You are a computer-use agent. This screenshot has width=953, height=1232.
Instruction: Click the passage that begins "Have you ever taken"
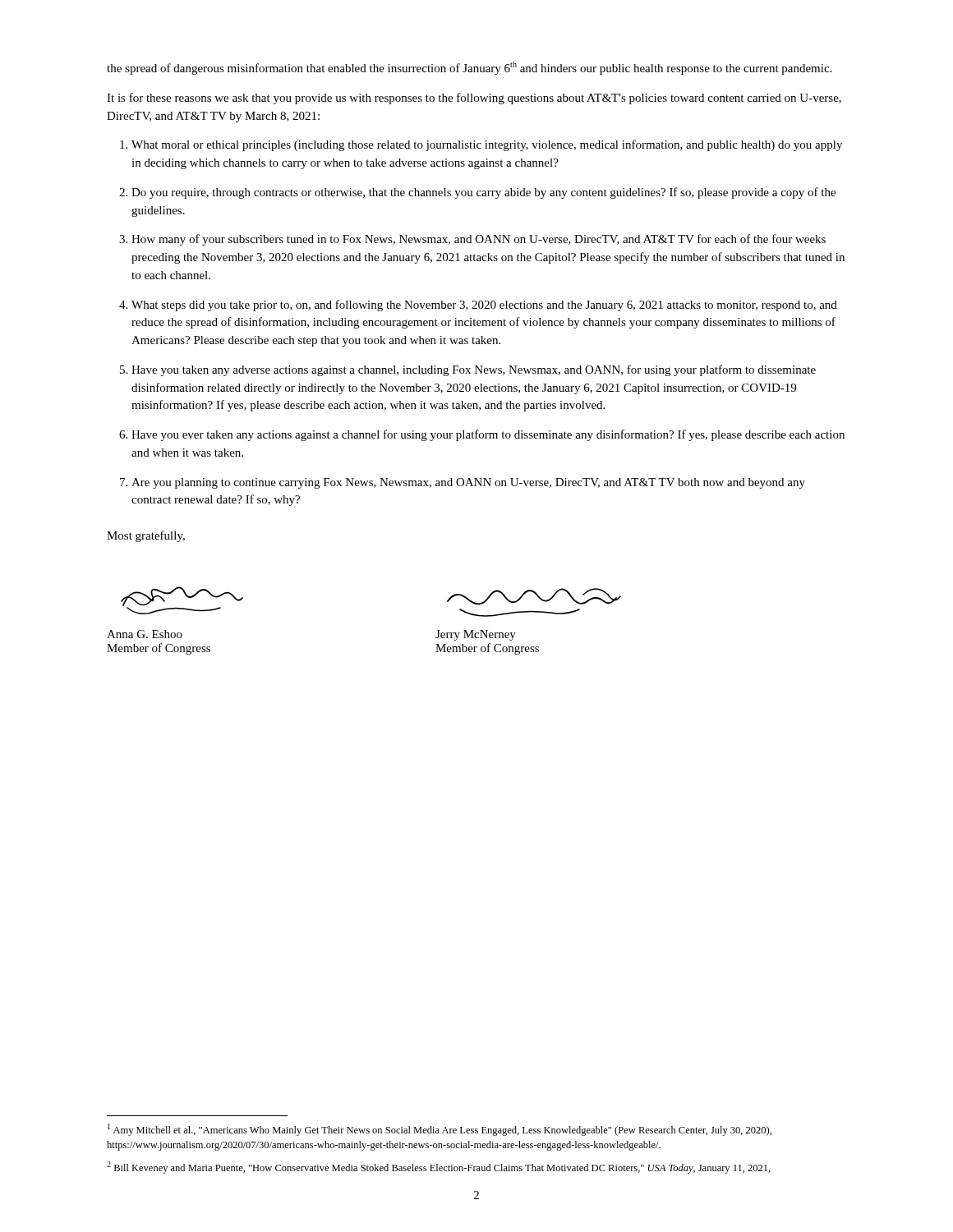[x=476, y=444]
